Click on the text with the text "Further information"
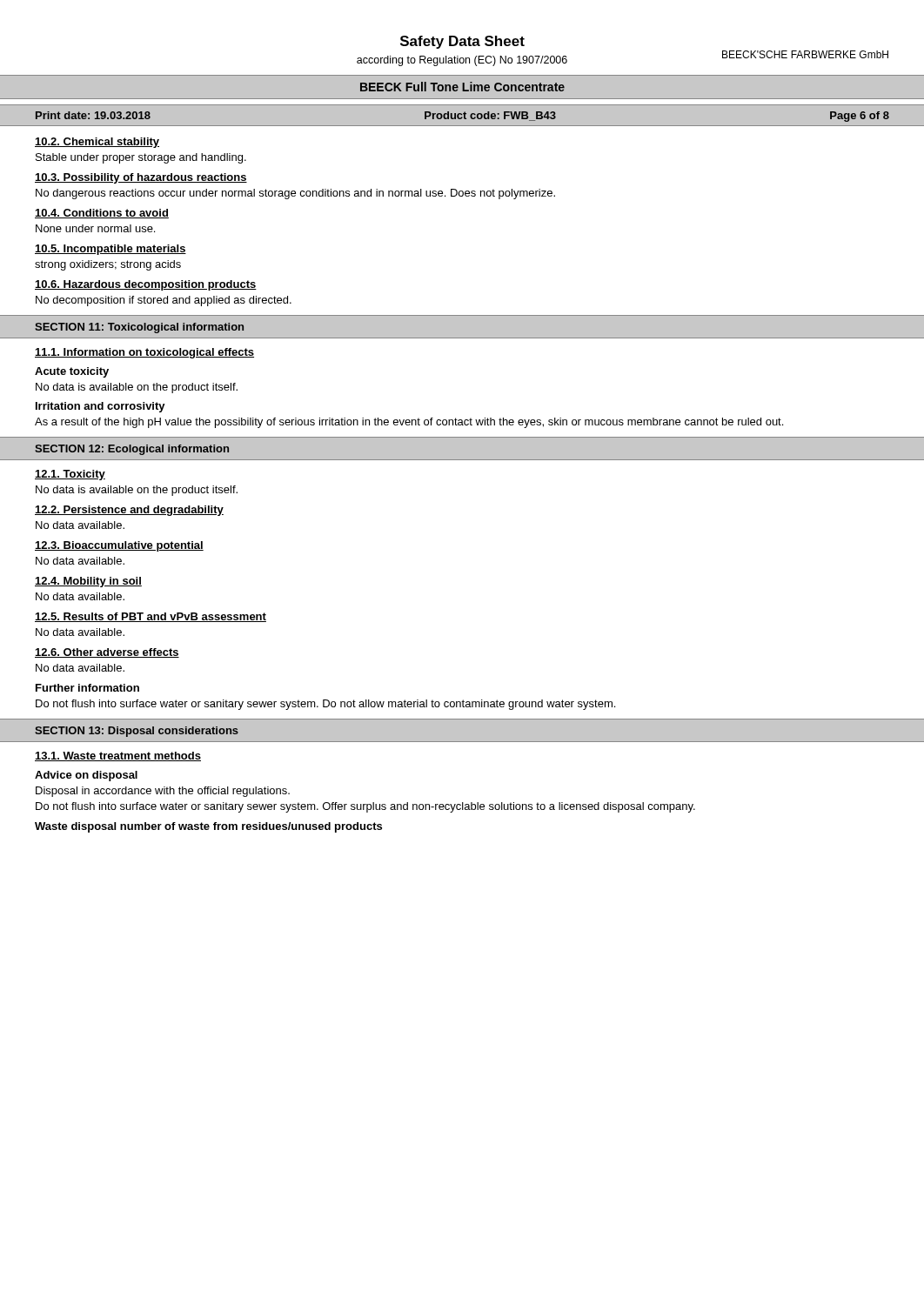The height and width of the screenshot is (1305, 924). coord(87,688)
